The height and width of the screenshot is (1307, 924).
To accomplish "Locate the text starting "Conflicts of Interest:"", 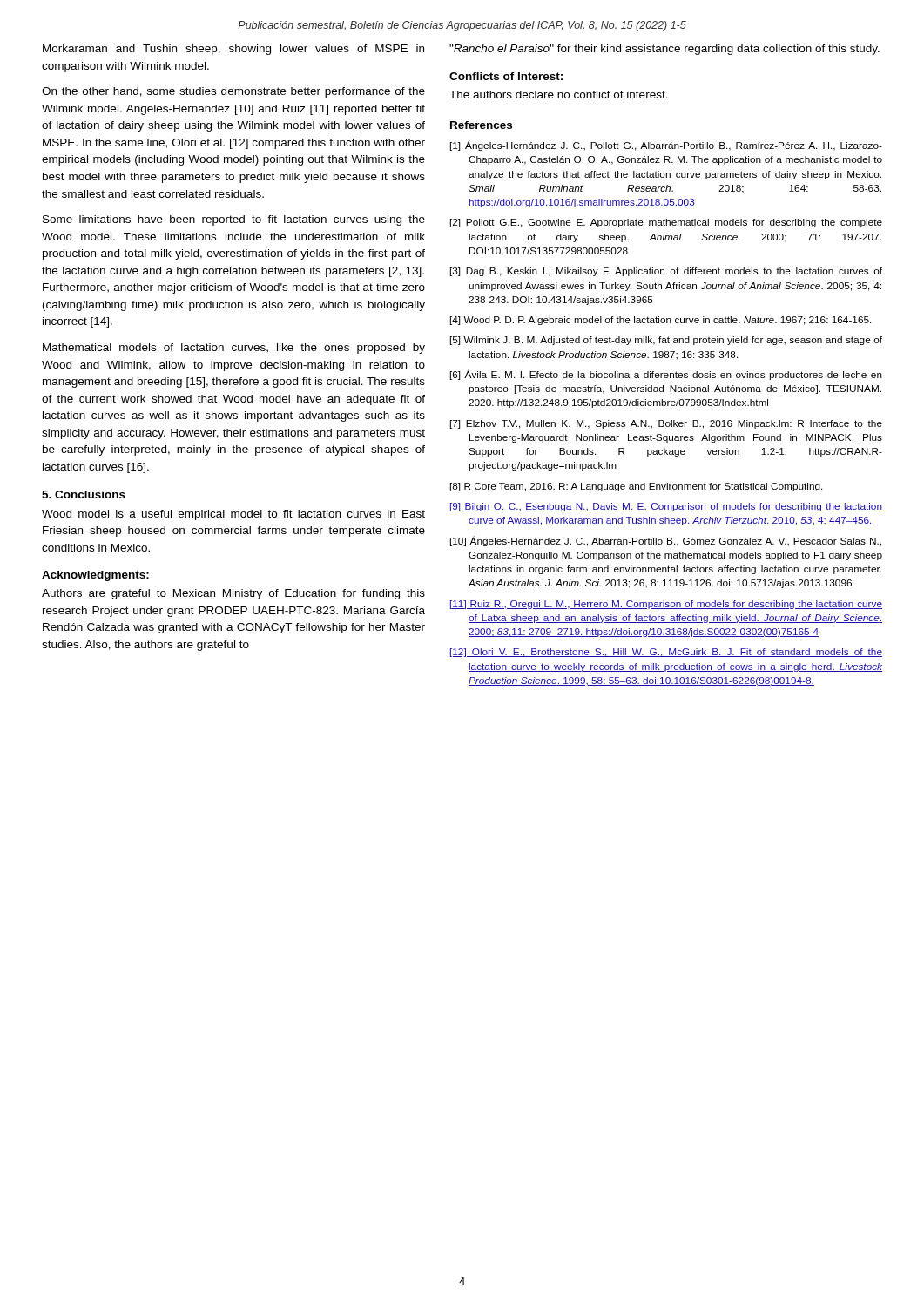I will [x=507, y=76].
